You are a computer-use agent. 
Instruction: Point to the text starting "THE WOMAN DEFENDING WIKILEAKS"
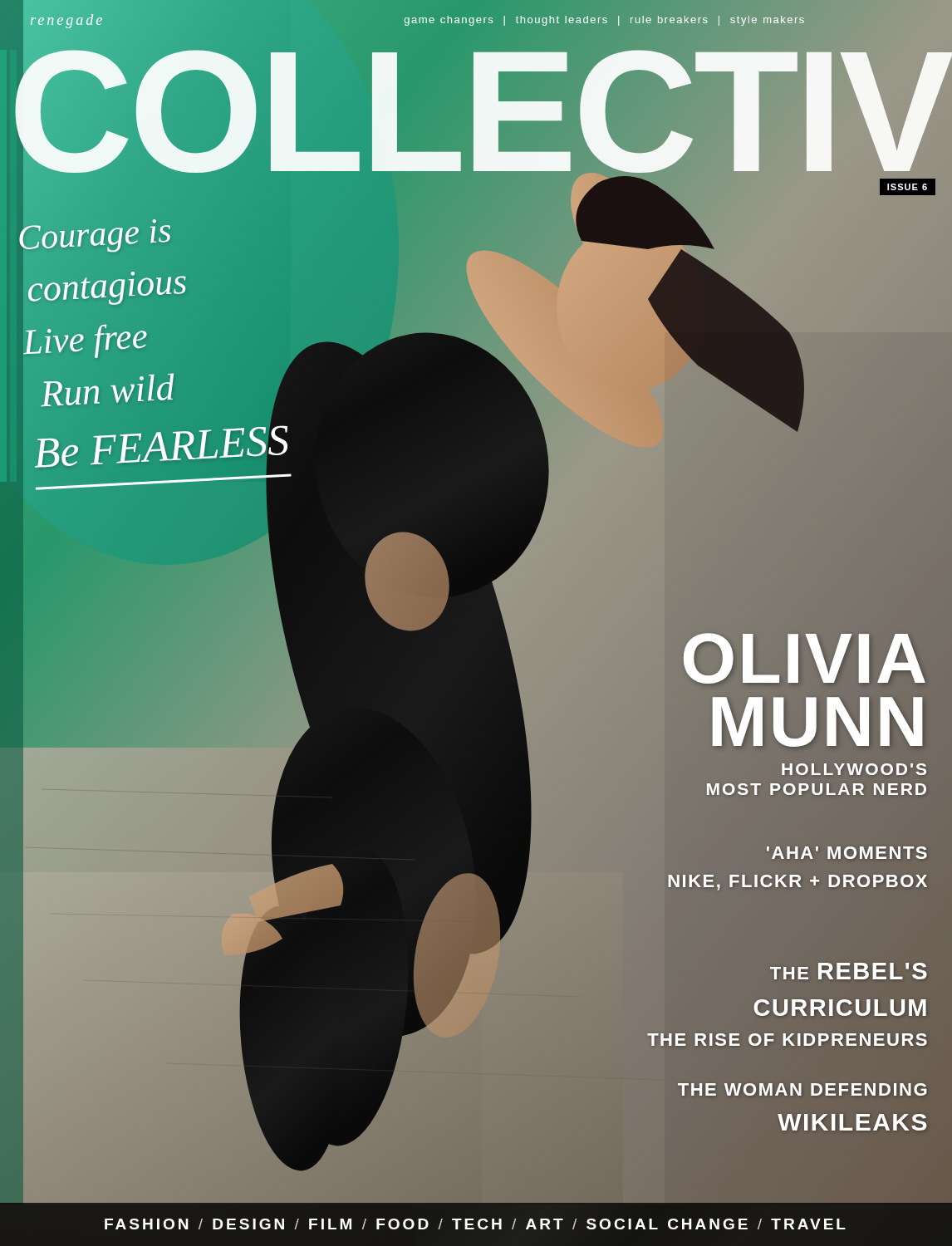coord(803,1108)
